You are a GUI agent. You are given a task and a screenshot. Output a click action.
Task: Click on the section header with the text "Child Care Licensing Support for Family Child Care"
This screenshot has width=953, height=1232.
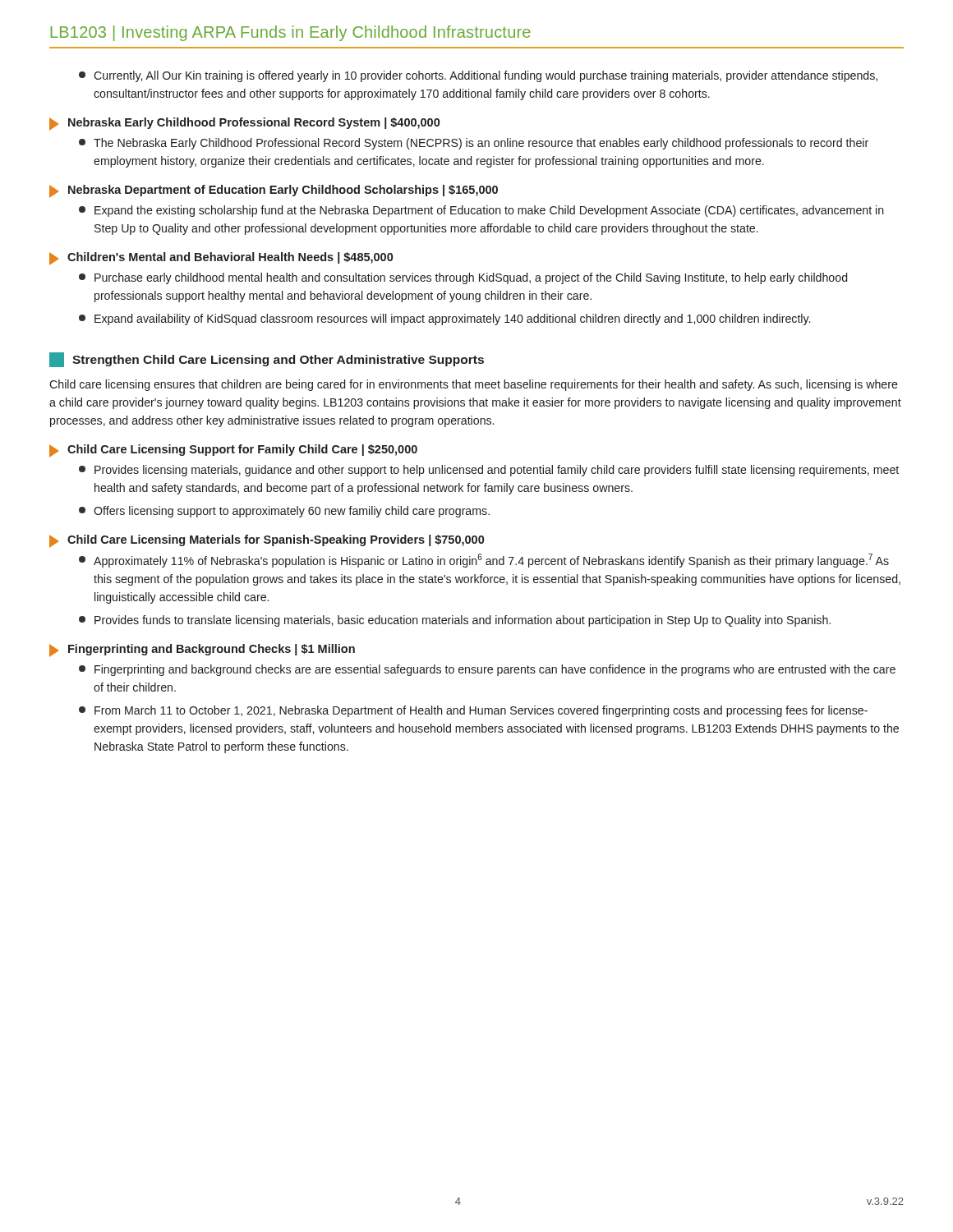[x=233, y=451]
